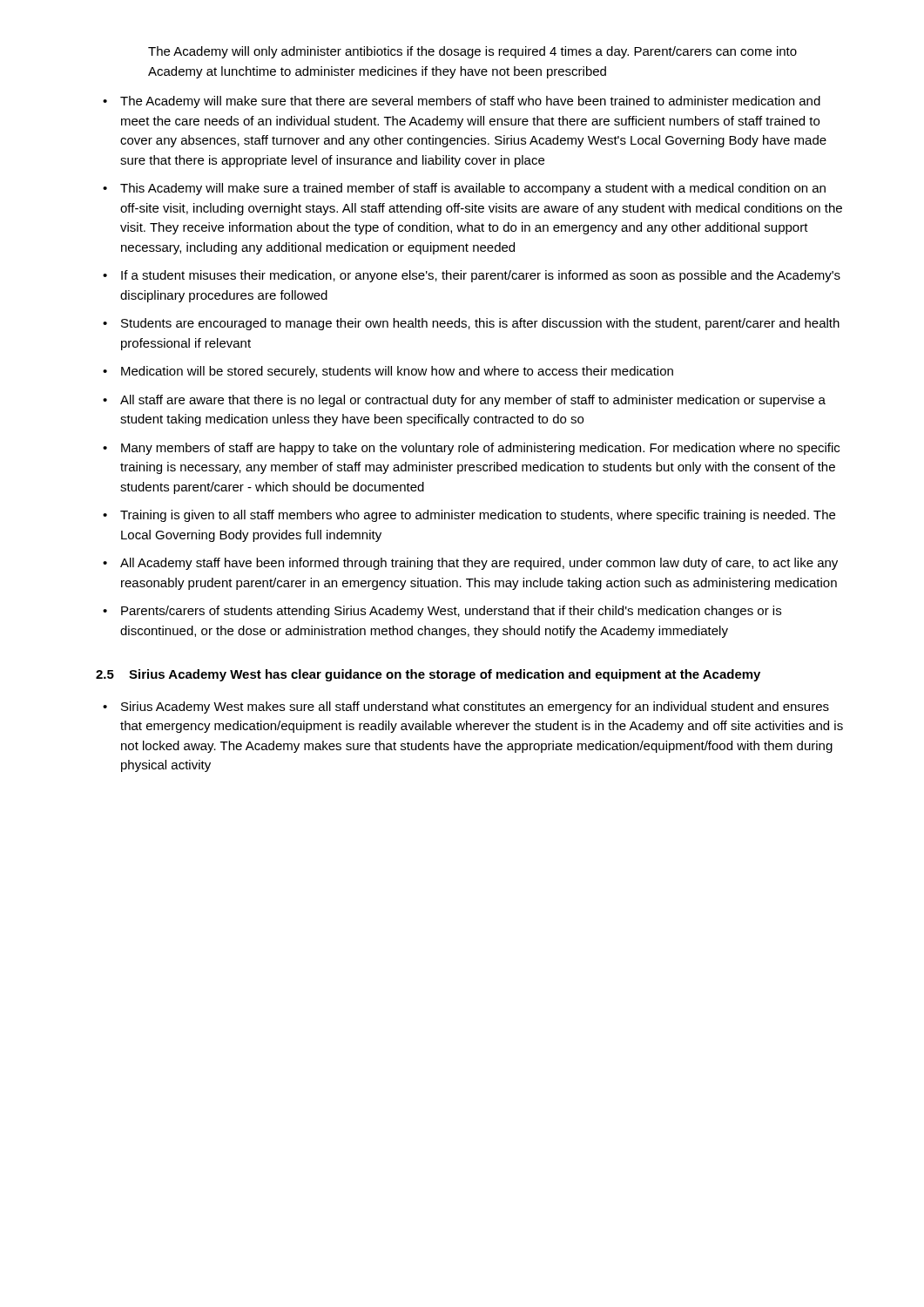
Task: Where is the passage that starts "This Academy will make sure a trained"?
Action: (x=481, y=217)
